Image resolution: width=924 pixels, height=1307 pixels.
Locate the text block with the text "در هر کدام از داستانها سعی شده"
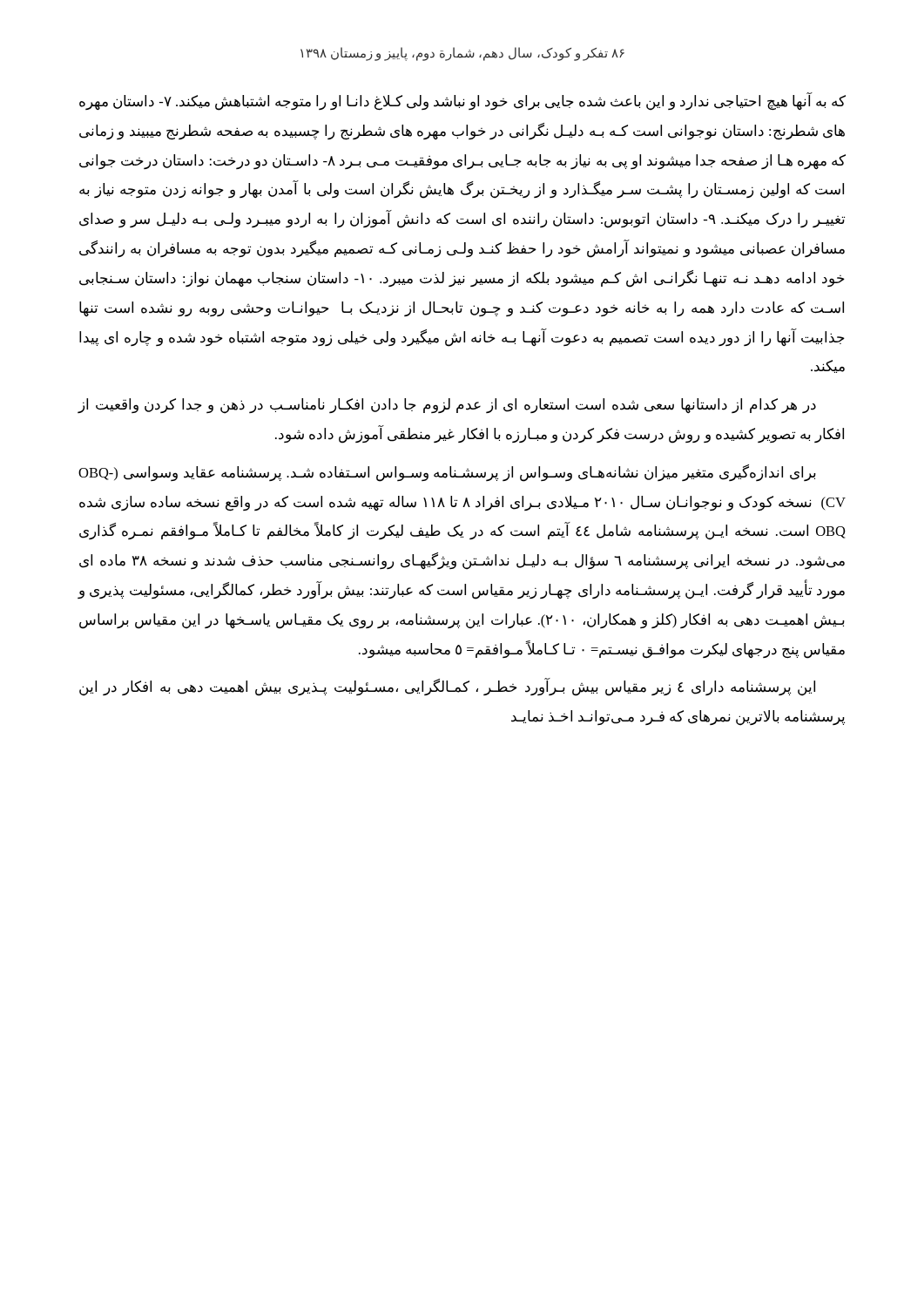point(462,420)
